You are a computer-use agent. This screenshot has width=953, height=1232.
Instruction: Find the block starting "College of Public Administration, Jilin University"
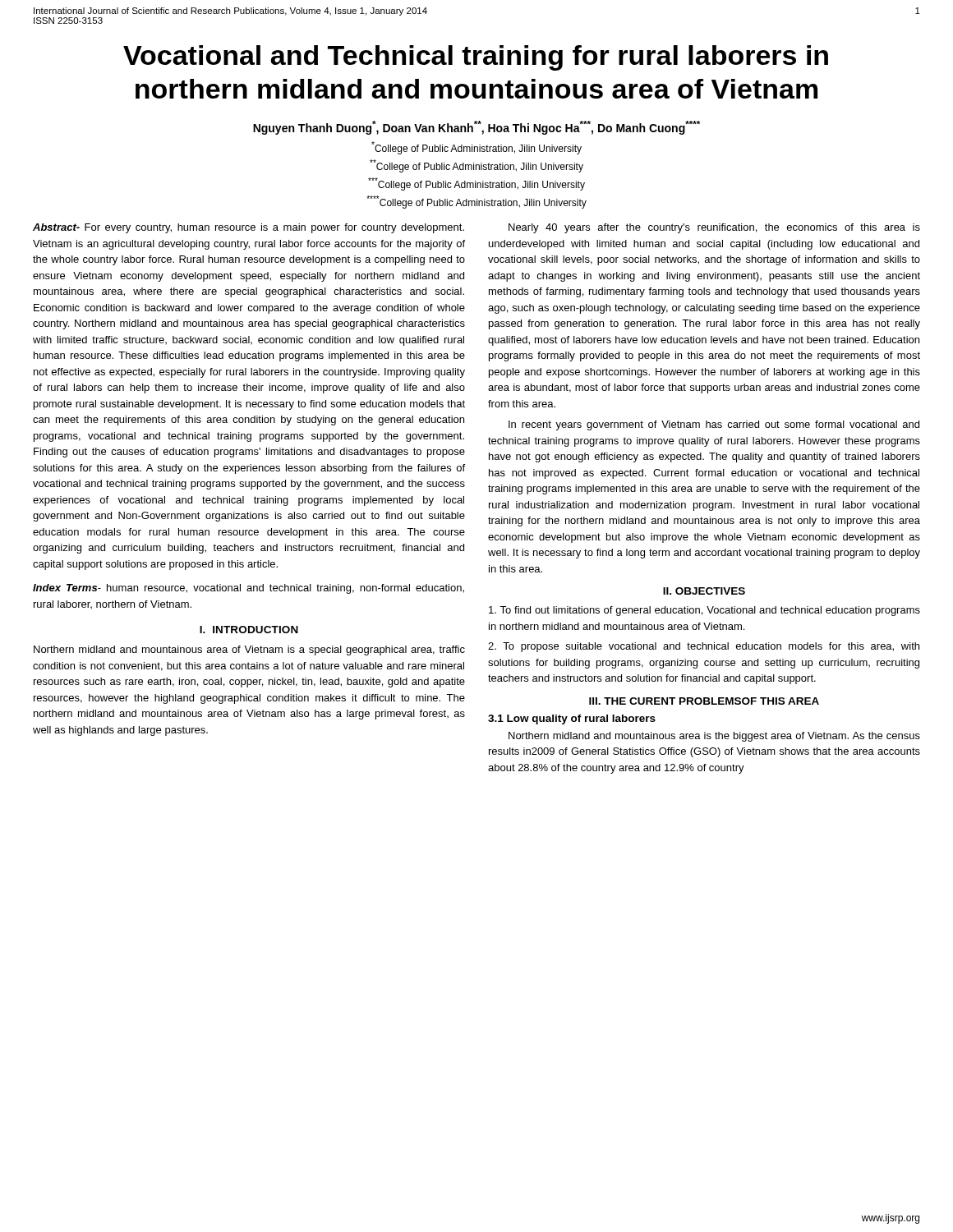pyautogui.click(x=476, y=174)
